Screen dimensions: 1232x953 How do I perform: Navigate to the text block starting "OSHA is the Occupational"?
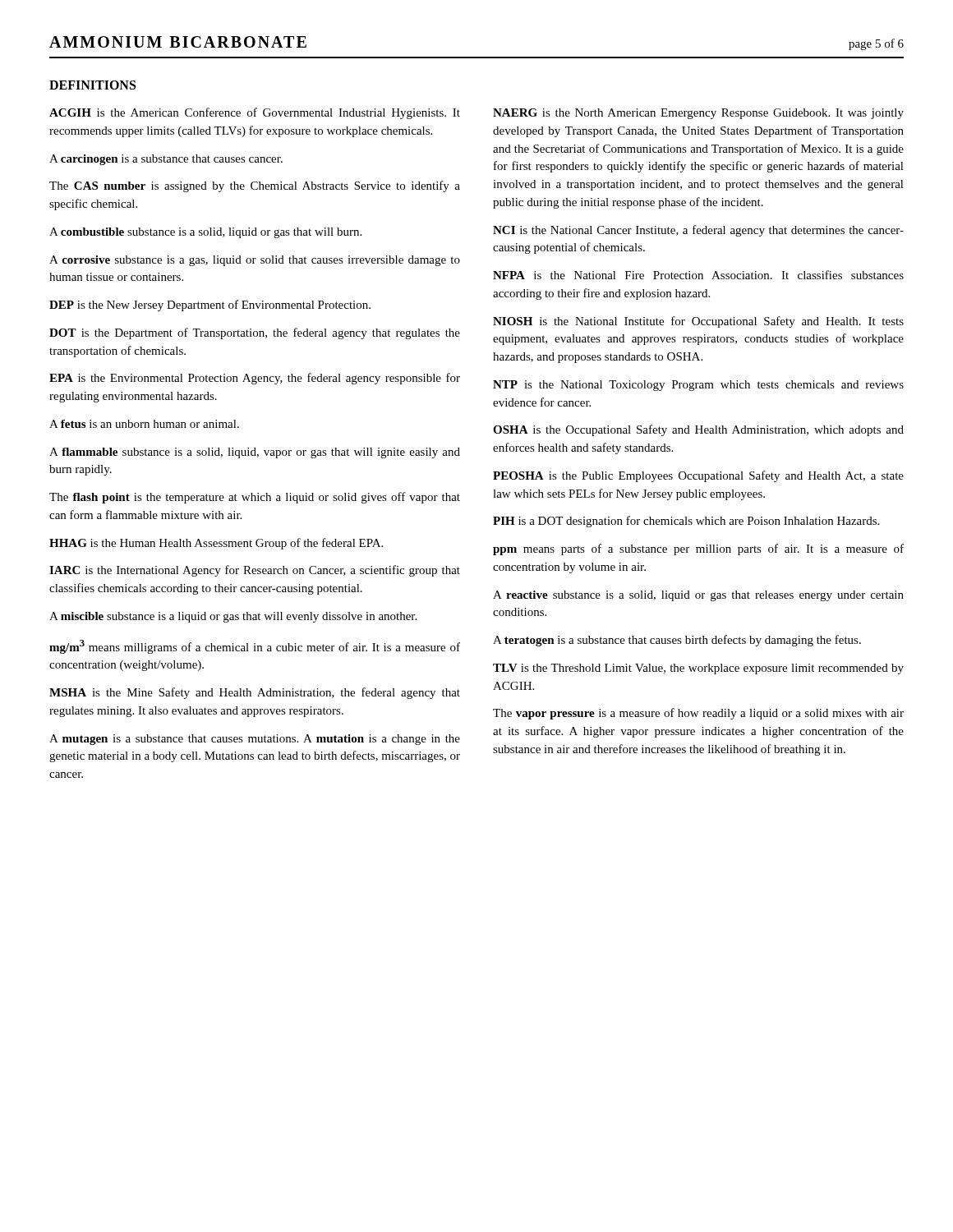(698, 439)
